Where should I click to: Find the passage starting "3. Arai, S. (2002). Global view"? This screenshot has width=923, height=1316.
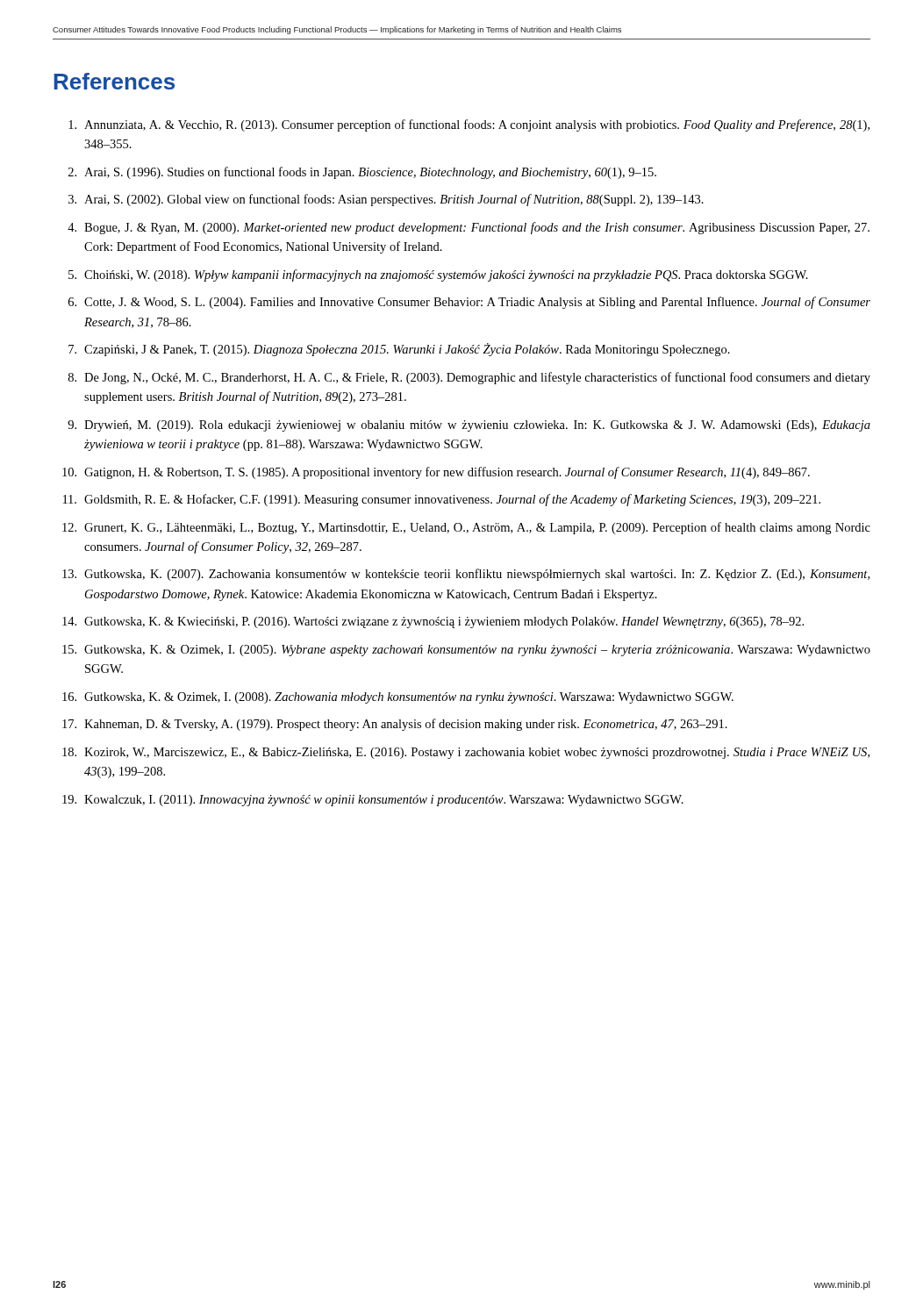(x=462, y=200)
